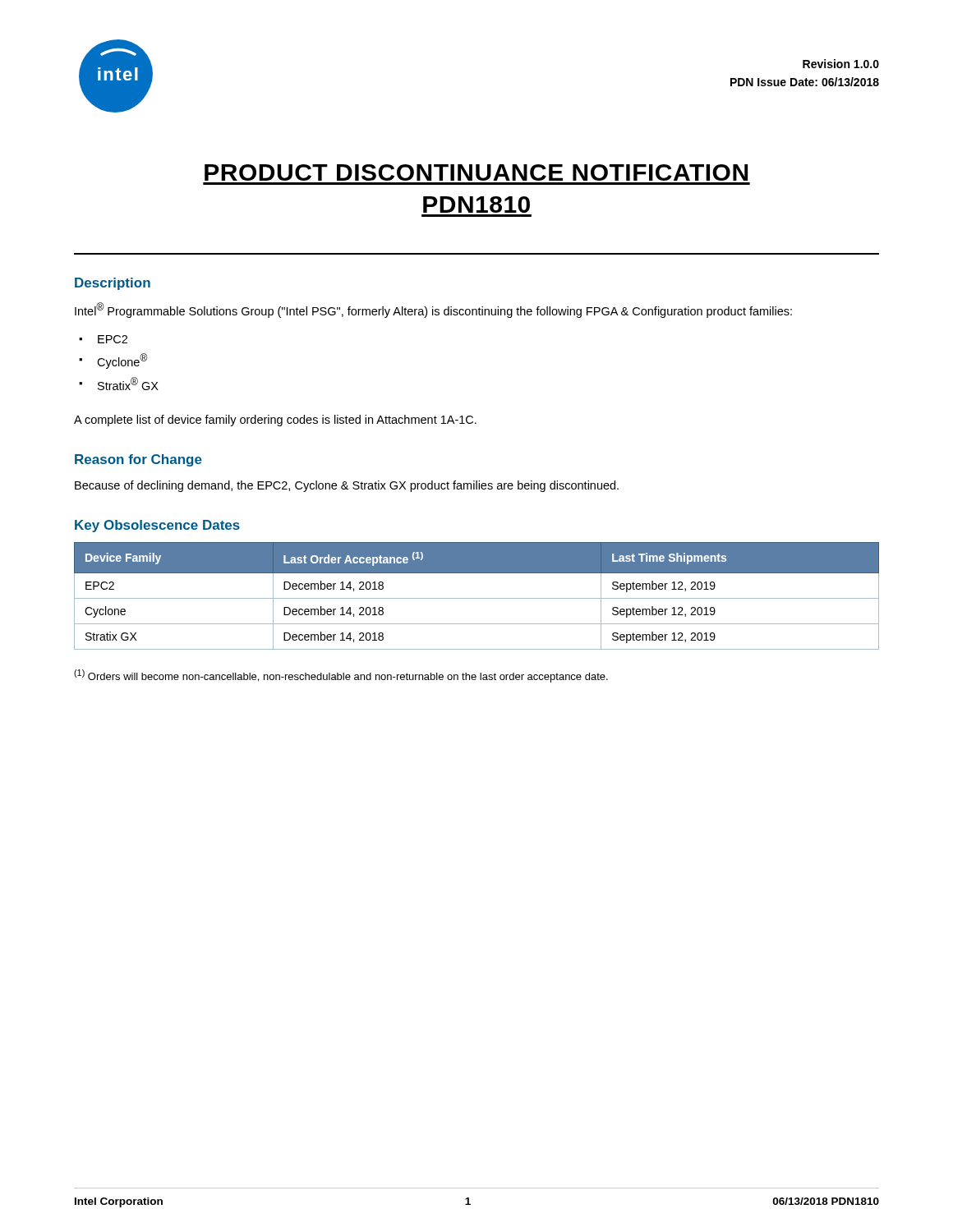Point to the block beginning "A complete list of device"
The image size is (953, 1232).
coord(276,419)
